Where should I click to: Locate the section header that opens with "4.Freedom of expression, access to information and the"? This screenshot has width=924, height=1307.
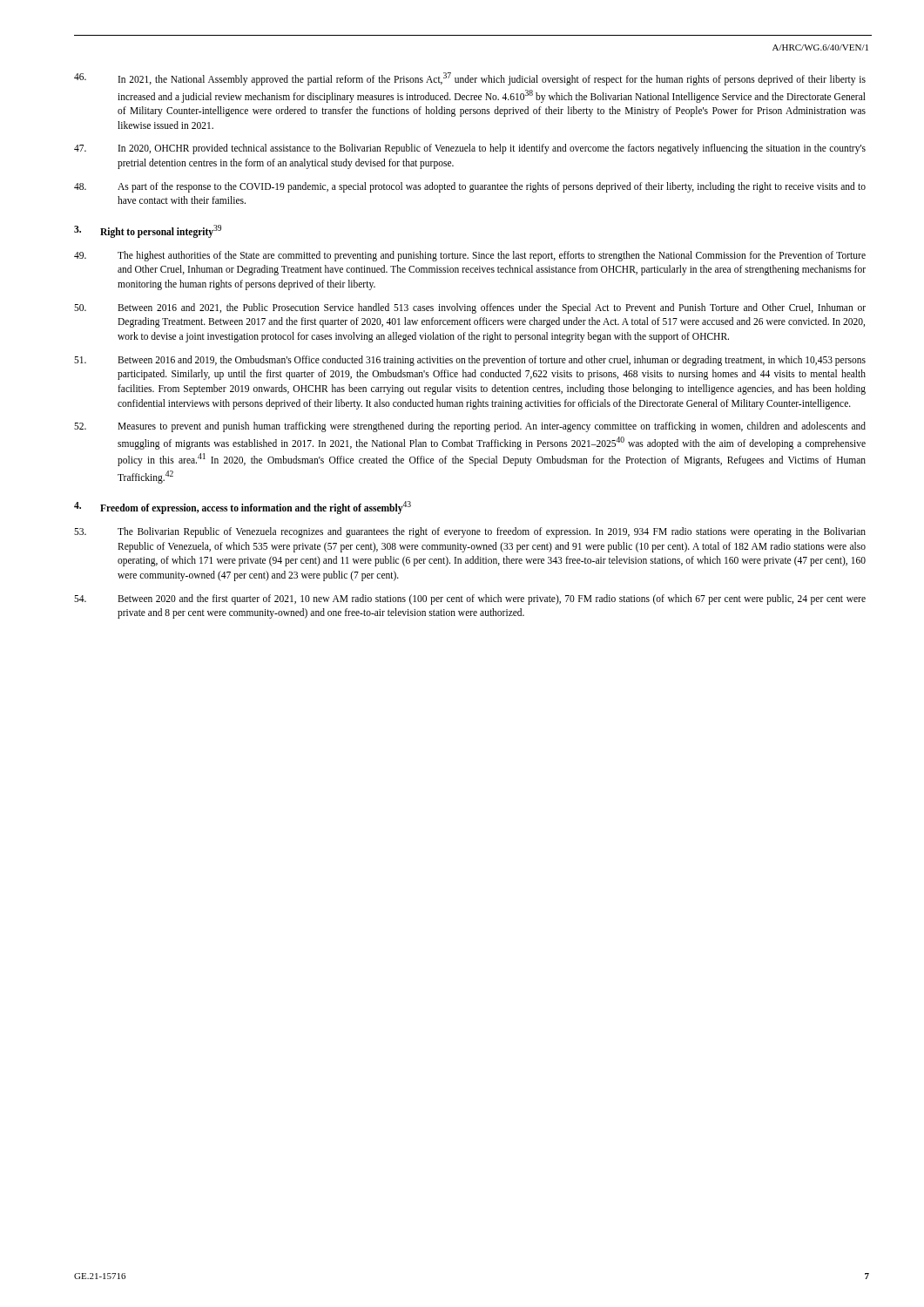[x=243, y=508]
